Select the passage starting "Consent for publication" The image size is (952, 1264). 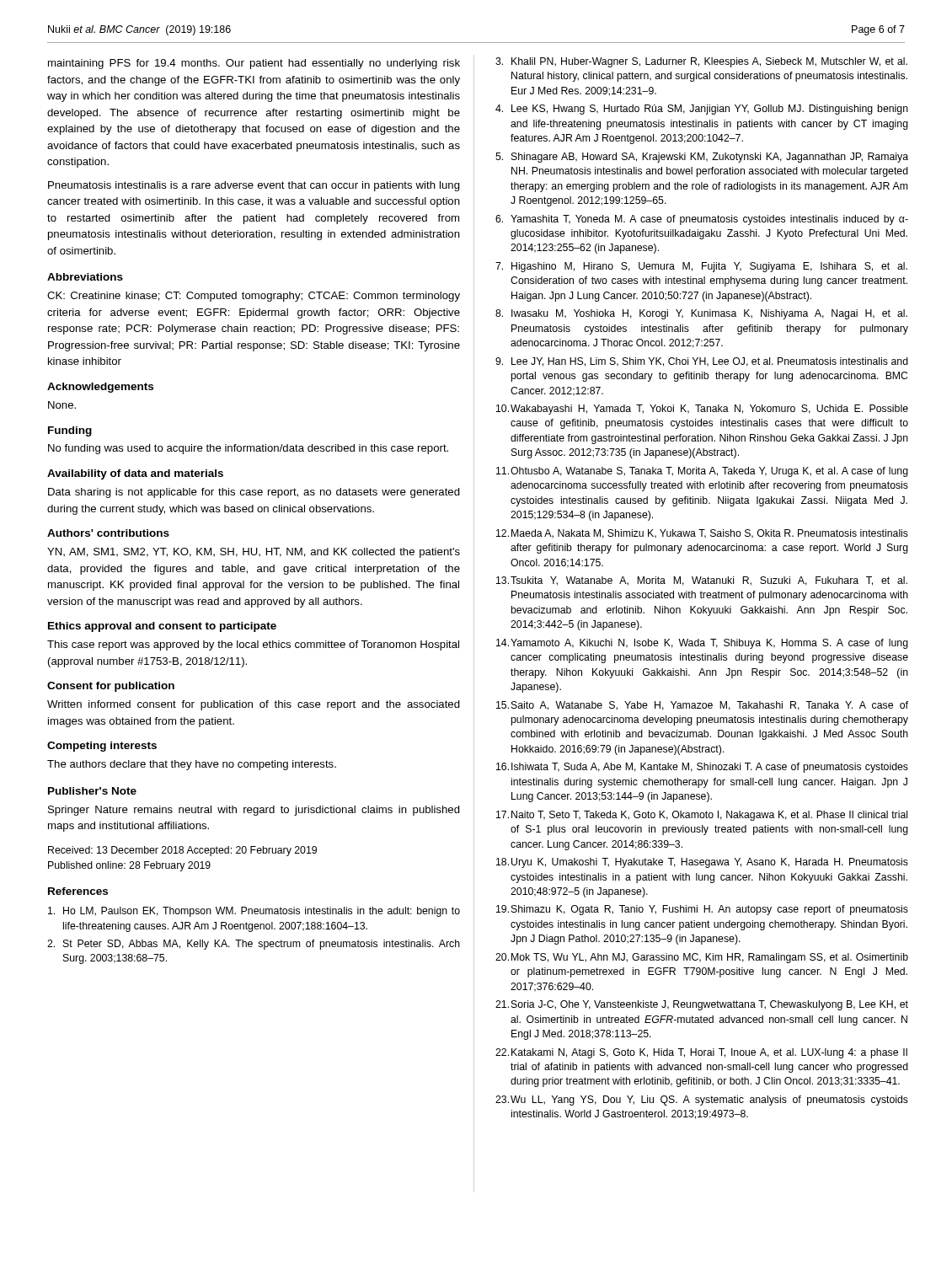click(x=111, y=686)
